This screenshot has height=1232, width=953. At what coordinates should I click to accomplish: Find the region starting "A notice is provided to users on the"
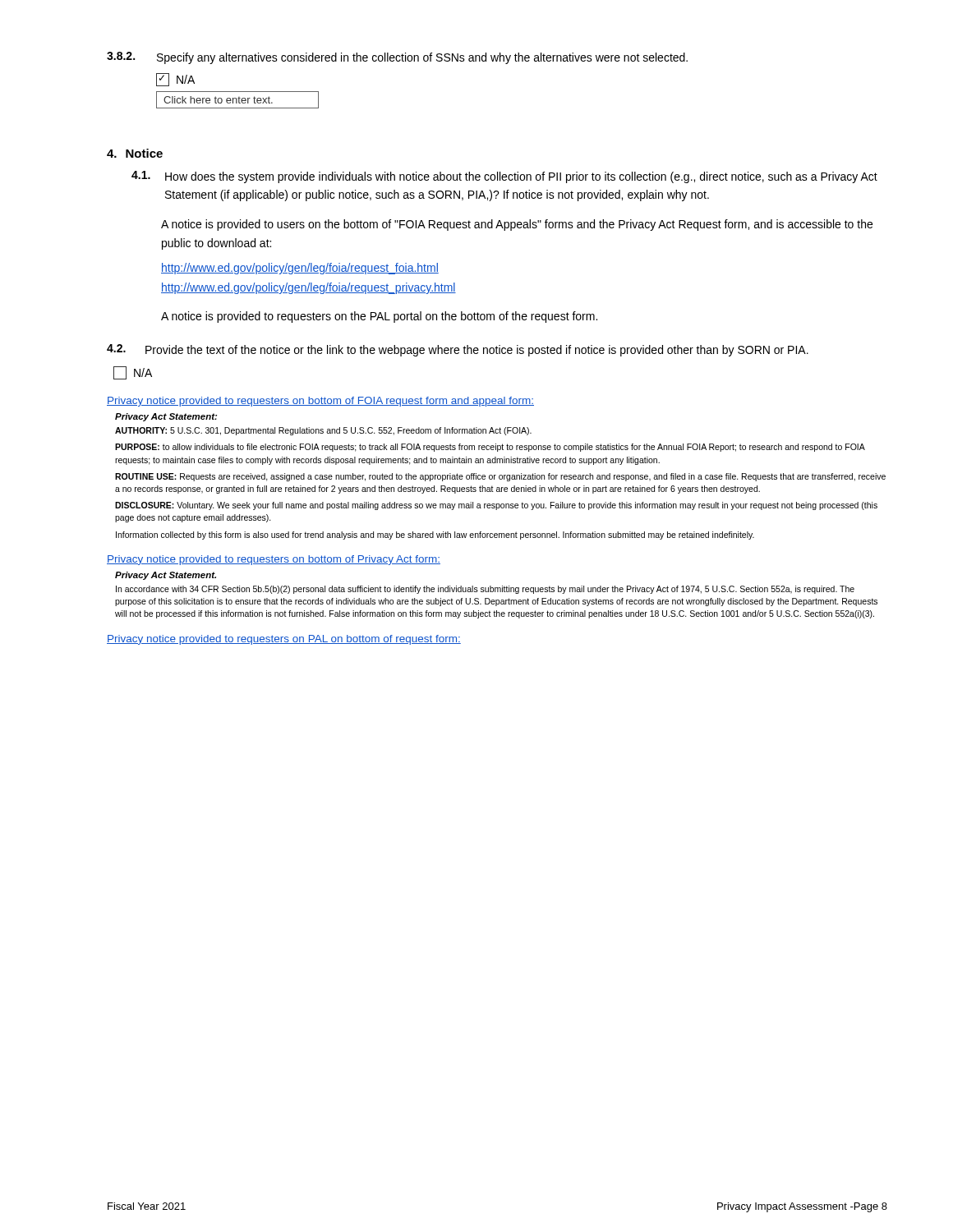click(x=517, y=234)
